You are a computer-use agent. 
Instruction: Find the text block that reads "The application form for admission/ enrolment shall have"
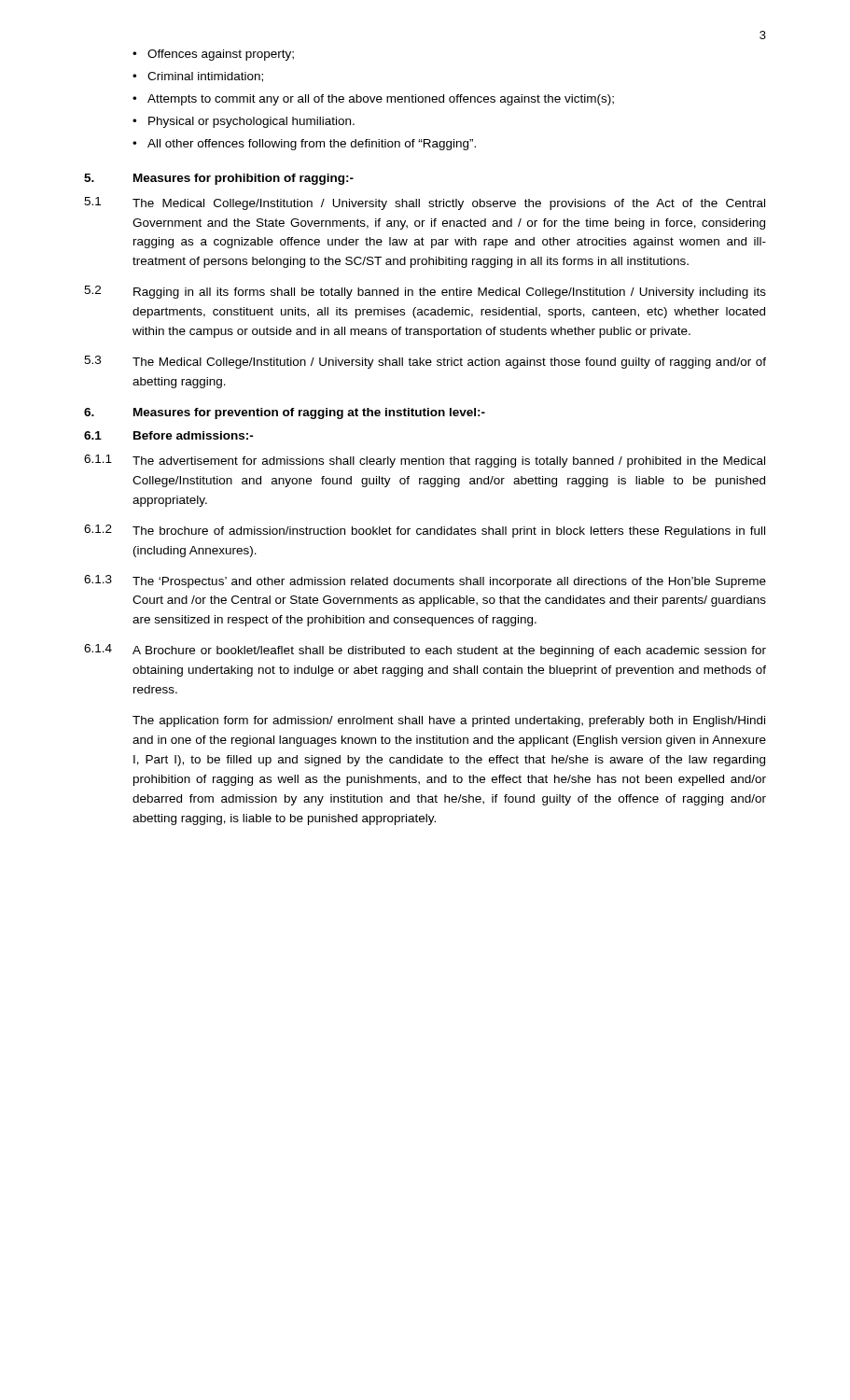pyautogui.click(x=449, y=770)
